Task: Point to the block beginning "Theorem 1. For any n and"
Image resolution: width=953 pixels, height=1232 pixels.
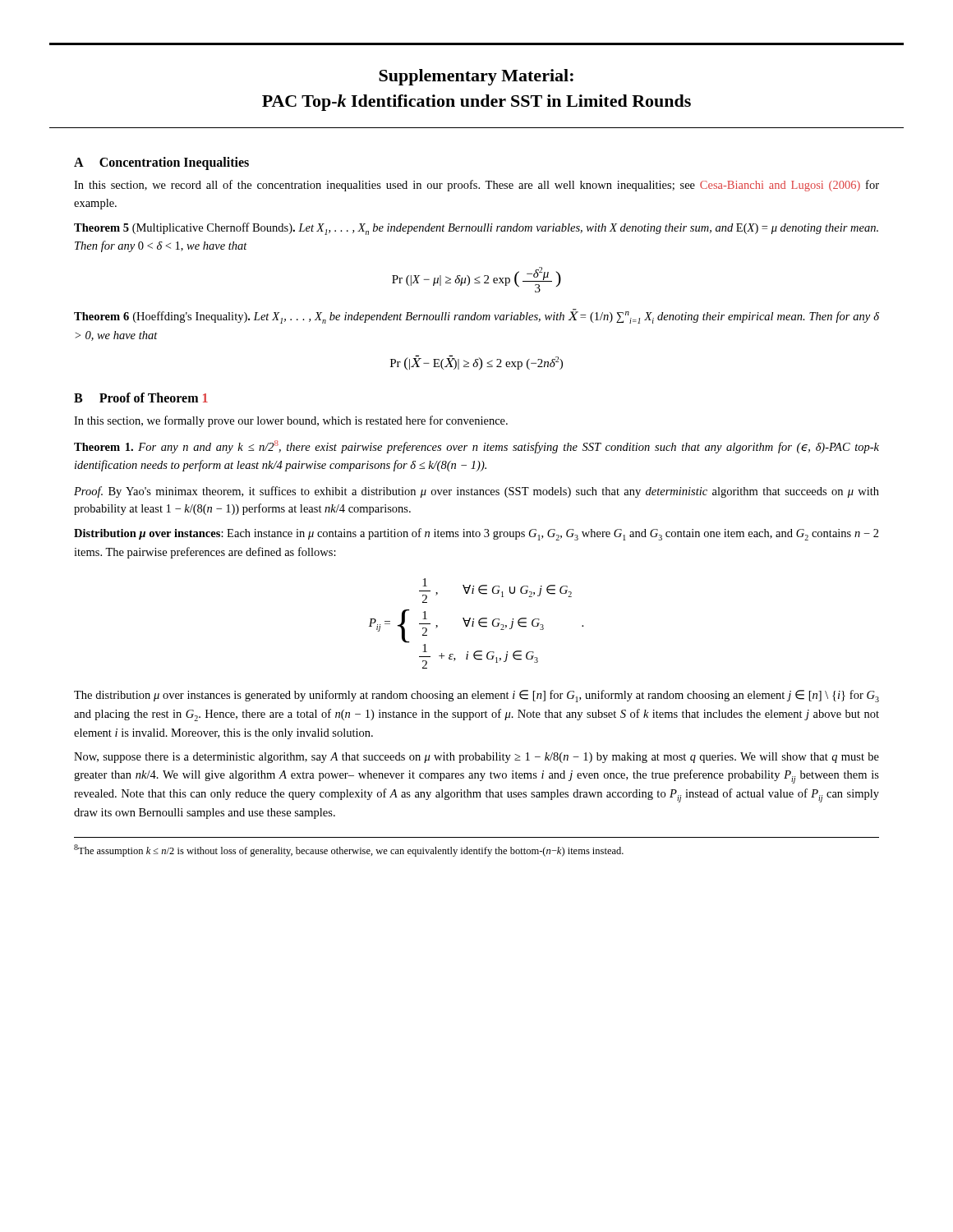Action: click(x=476, y=455)
